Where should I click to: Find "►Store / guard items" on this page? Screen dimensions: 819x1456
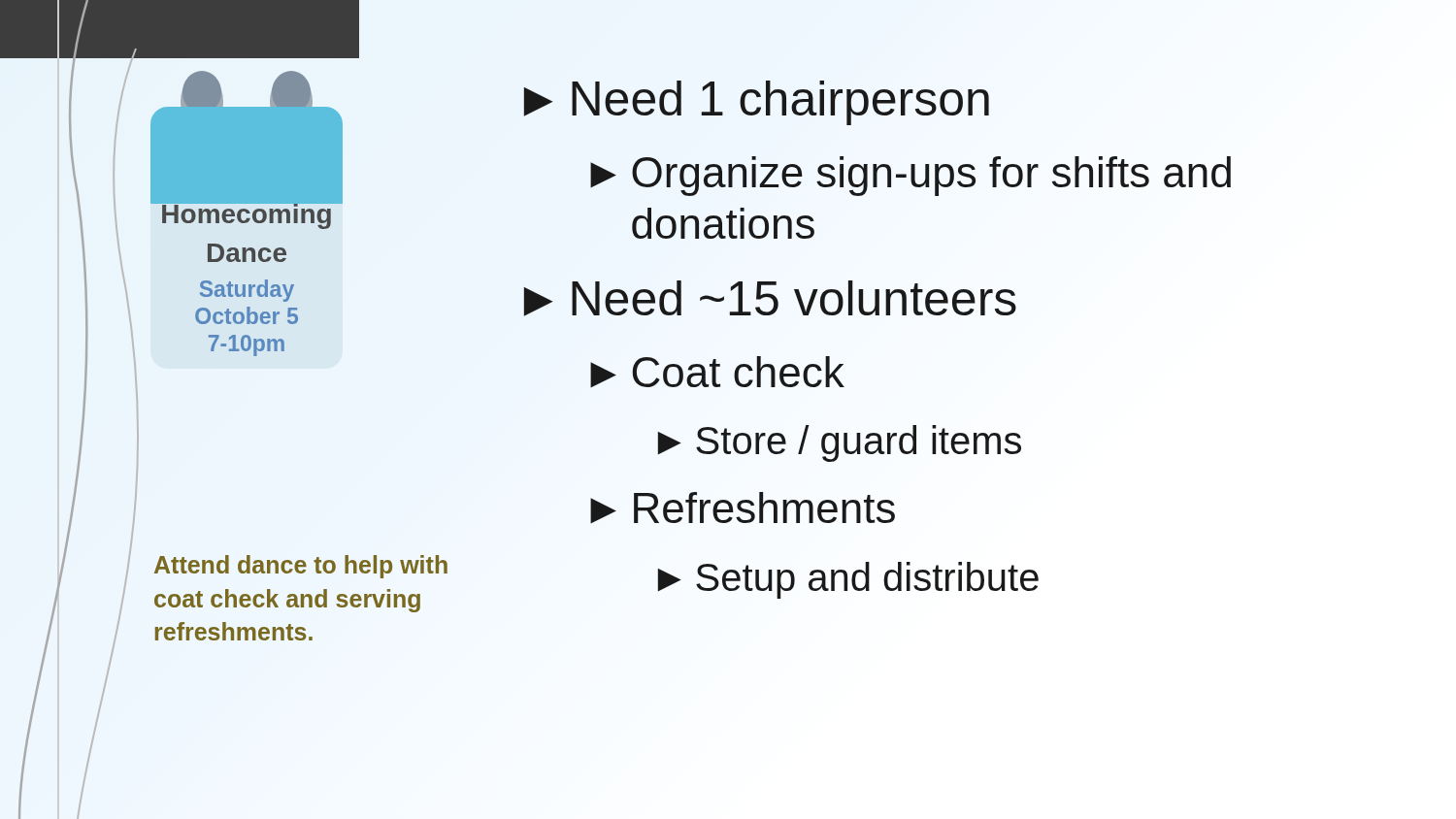click(837, 441)
